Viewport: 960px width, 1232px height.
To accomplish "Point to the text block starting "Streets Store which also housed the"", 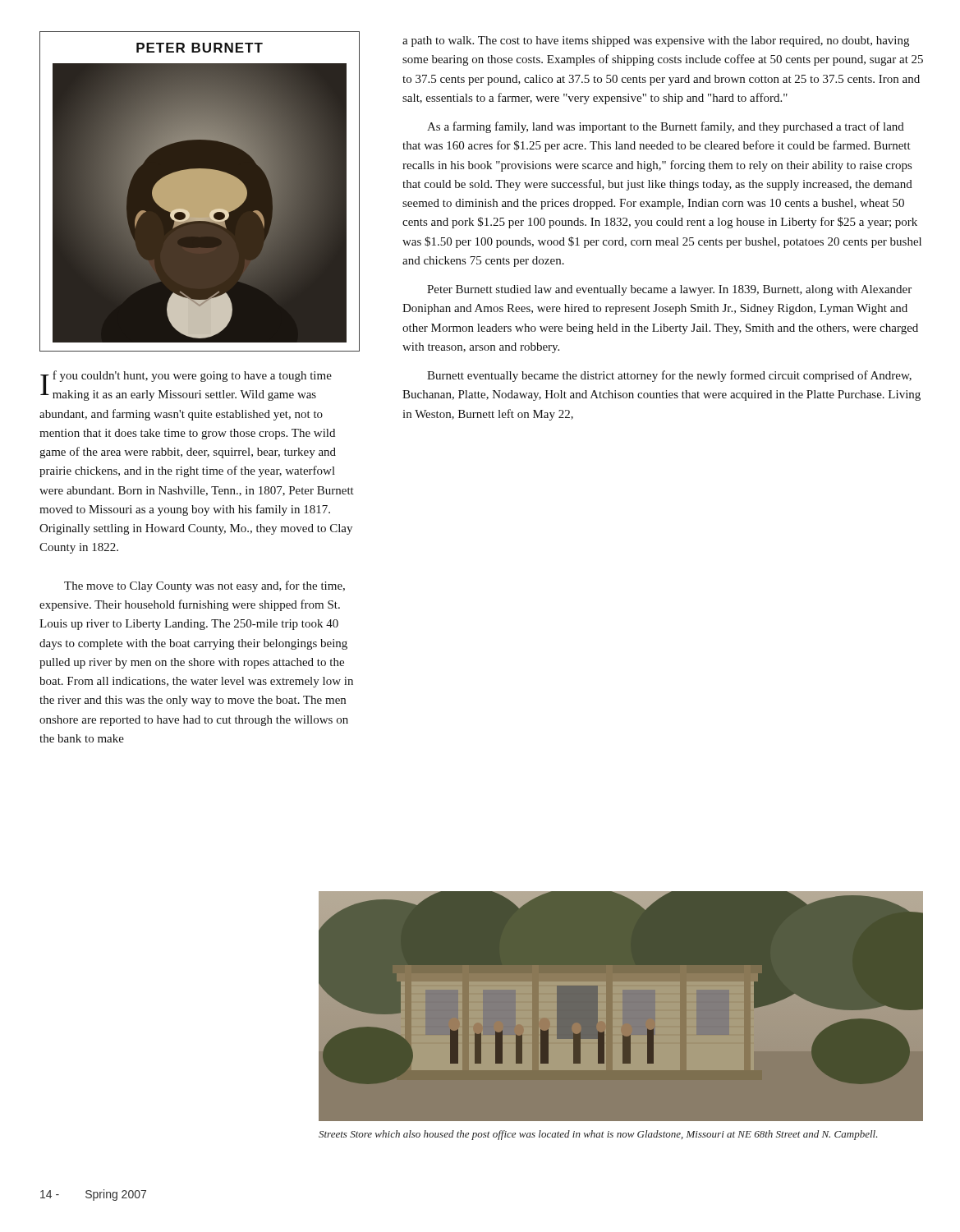I will [x=598, y=1134].
